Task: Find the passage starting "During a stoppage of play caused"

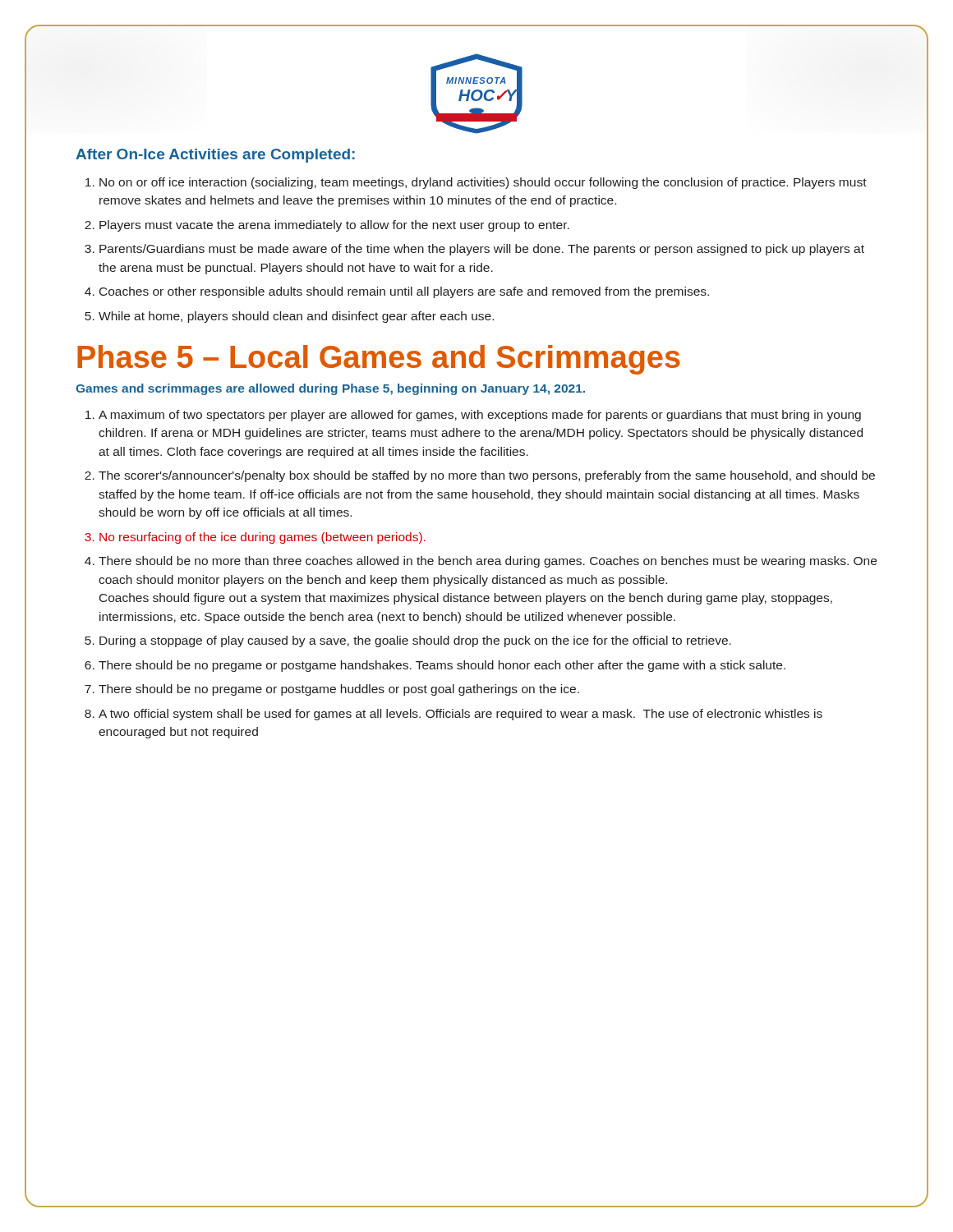Action: tap(415, 640)
